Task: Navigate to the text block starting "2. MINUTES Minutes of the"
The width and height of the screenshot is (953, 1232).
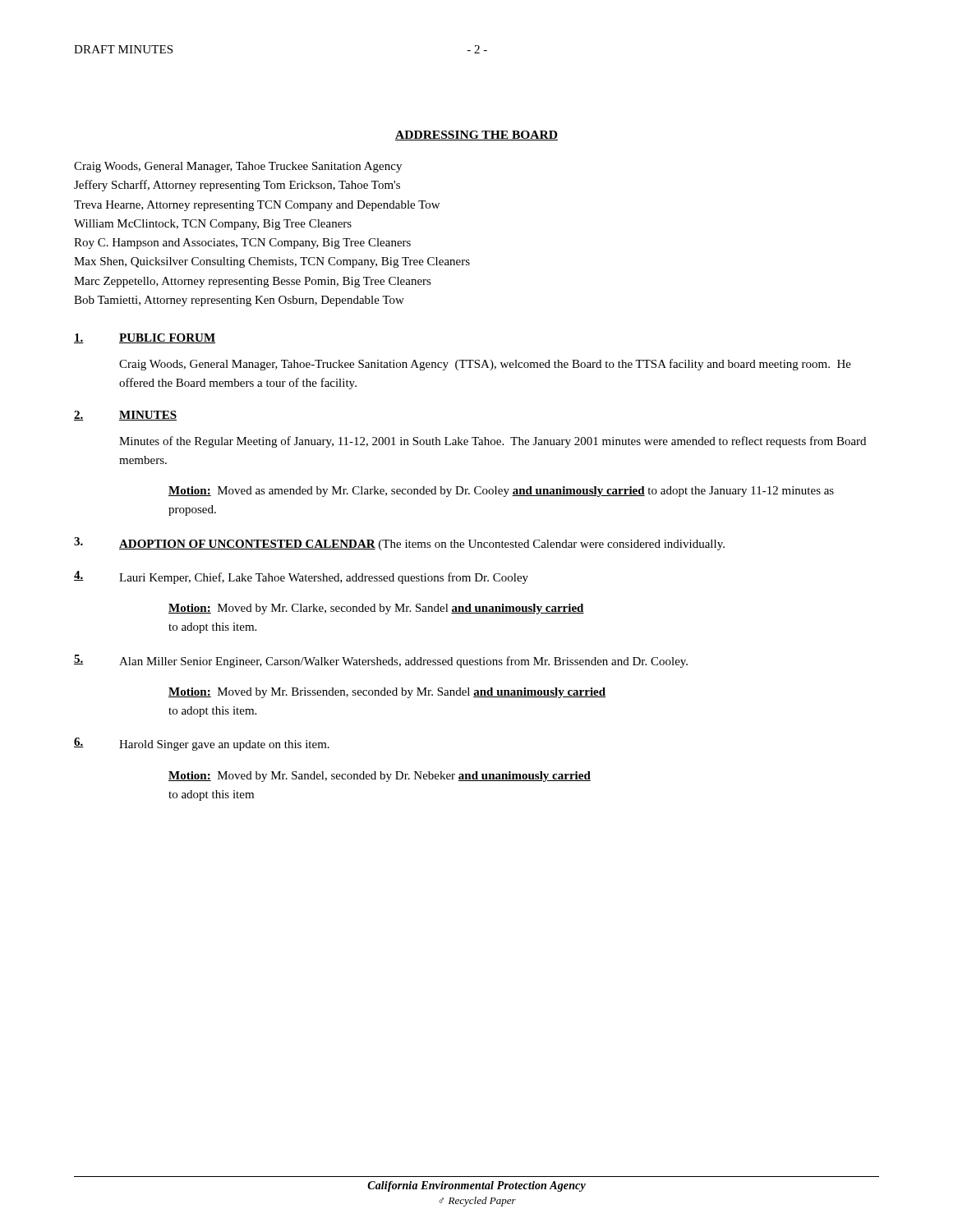Action: [125, 416]
